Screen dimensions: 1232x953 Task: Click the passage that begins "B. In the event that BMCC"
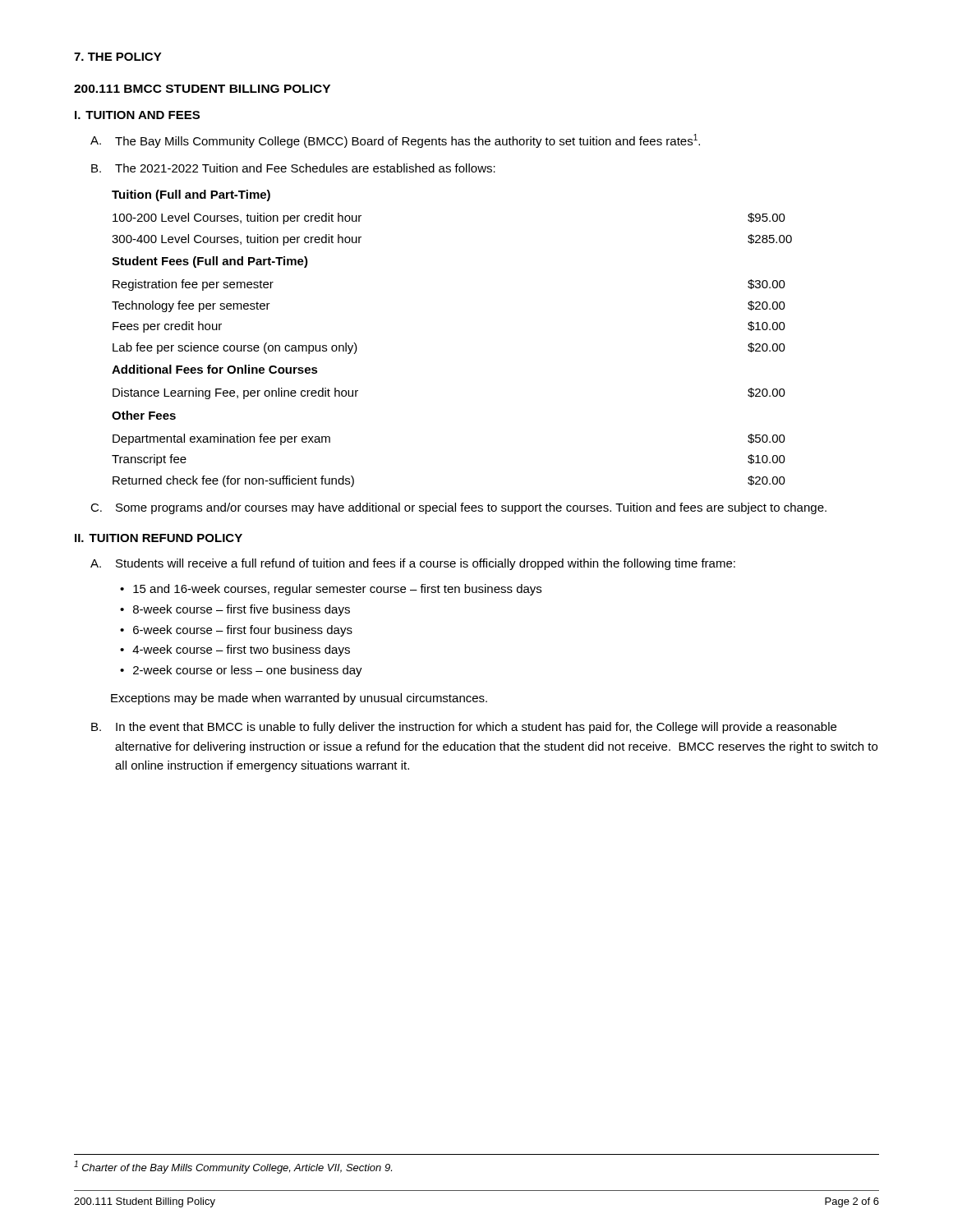485,746
